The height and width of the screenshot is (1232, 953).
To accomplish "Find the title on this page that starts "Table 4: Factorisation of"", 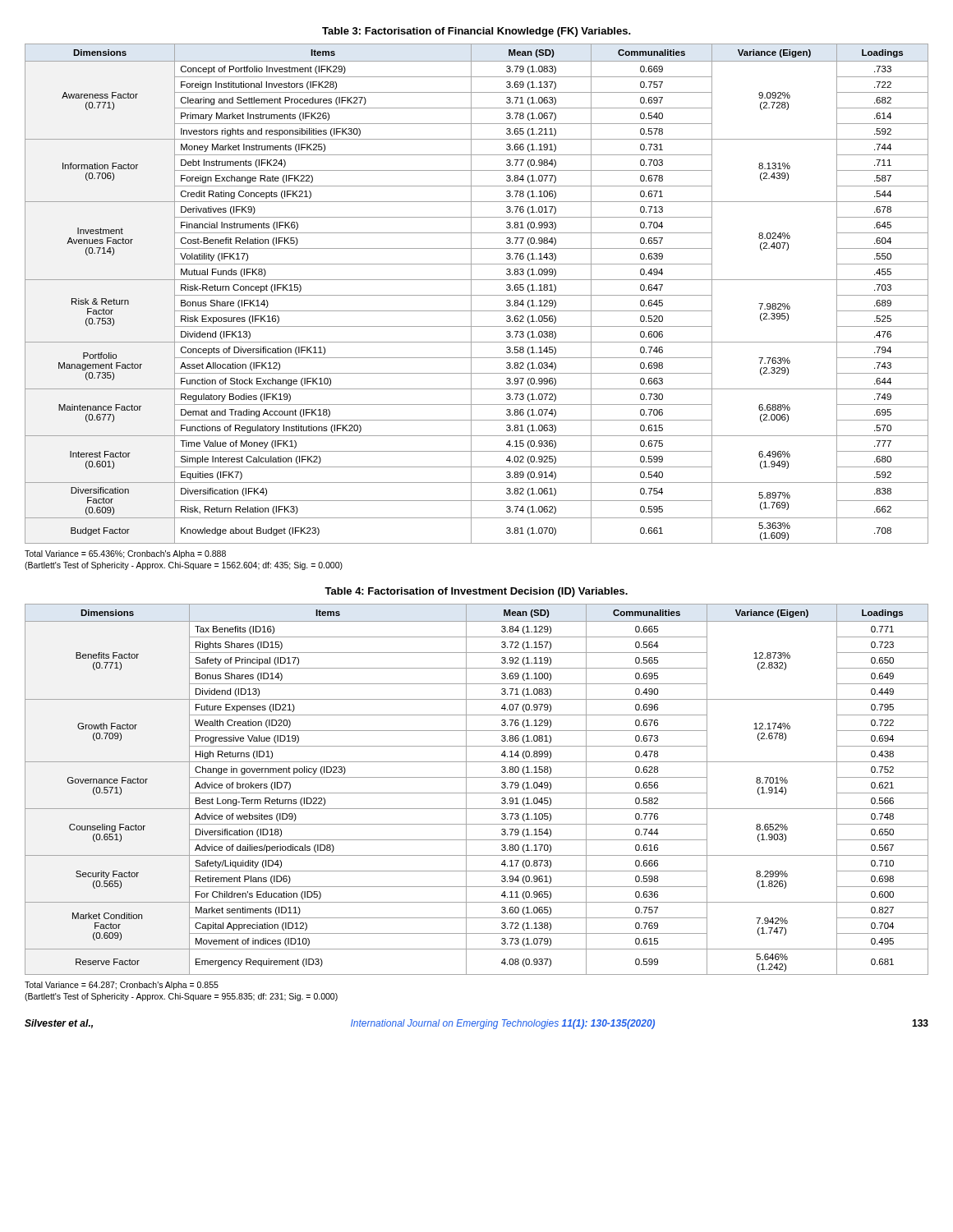I will (476, 591).
